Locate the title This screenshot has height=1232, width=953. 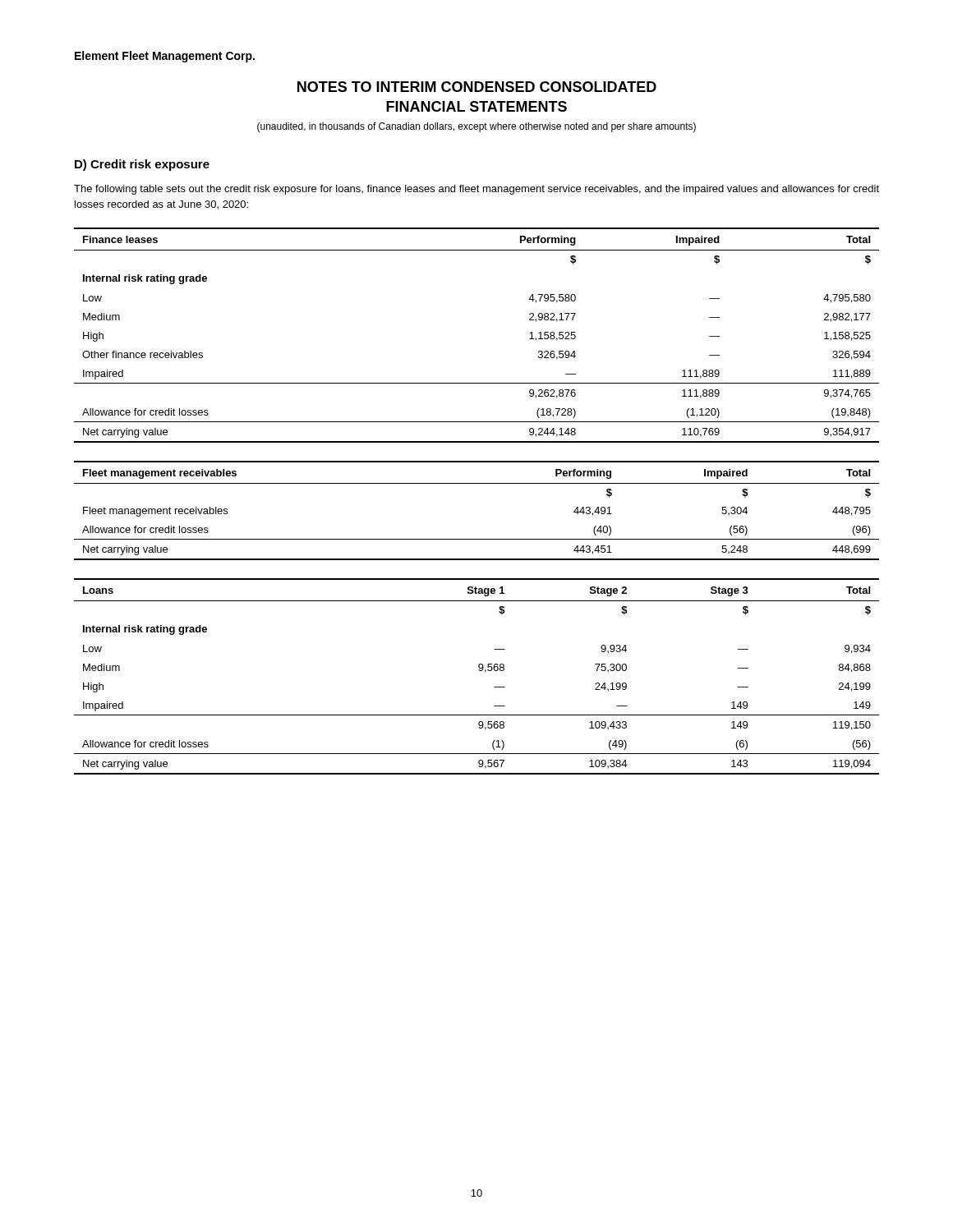coord(476,97)
